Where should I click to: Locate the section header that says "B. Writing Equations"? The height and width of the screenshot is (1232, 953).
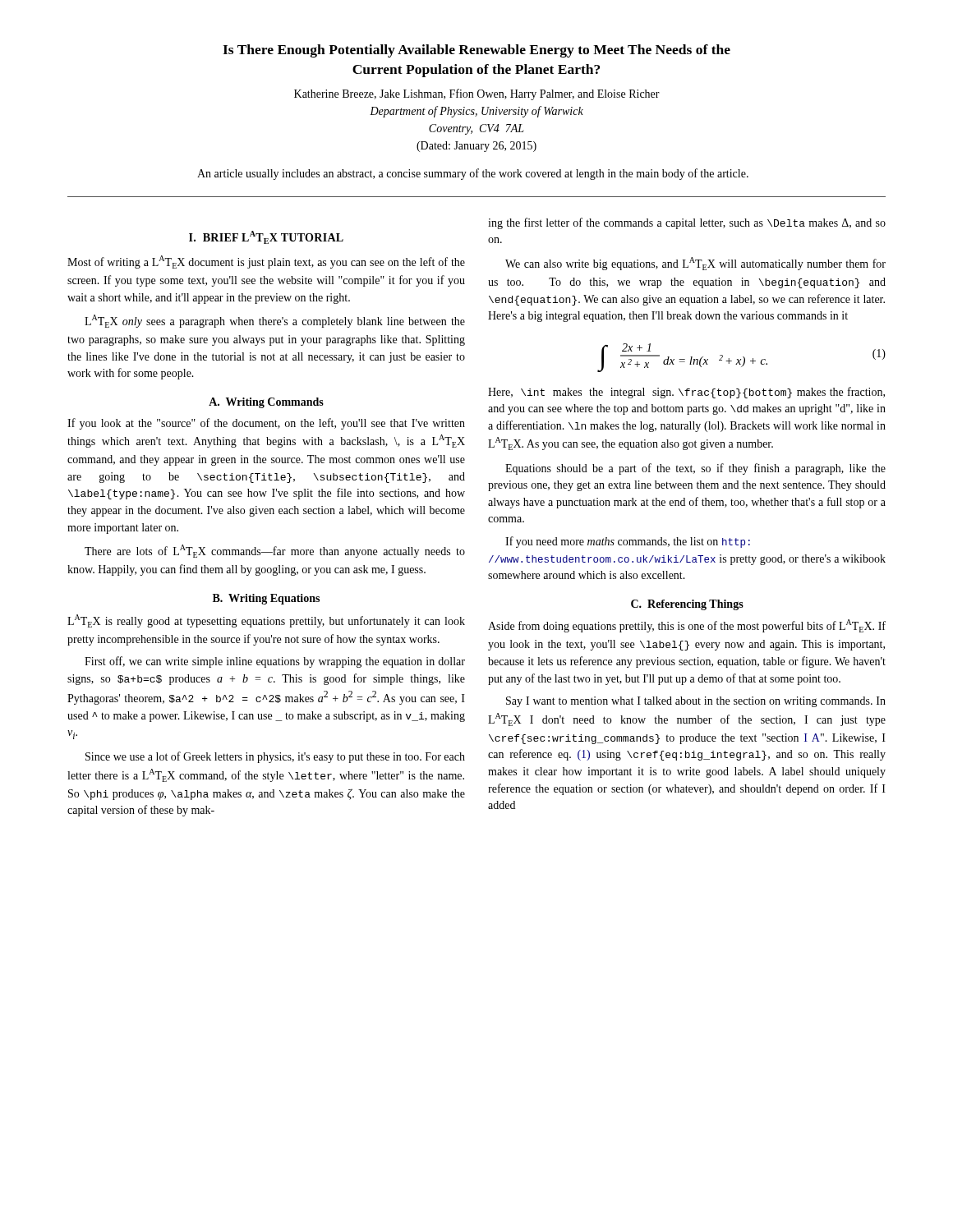[x=266, y=598]
